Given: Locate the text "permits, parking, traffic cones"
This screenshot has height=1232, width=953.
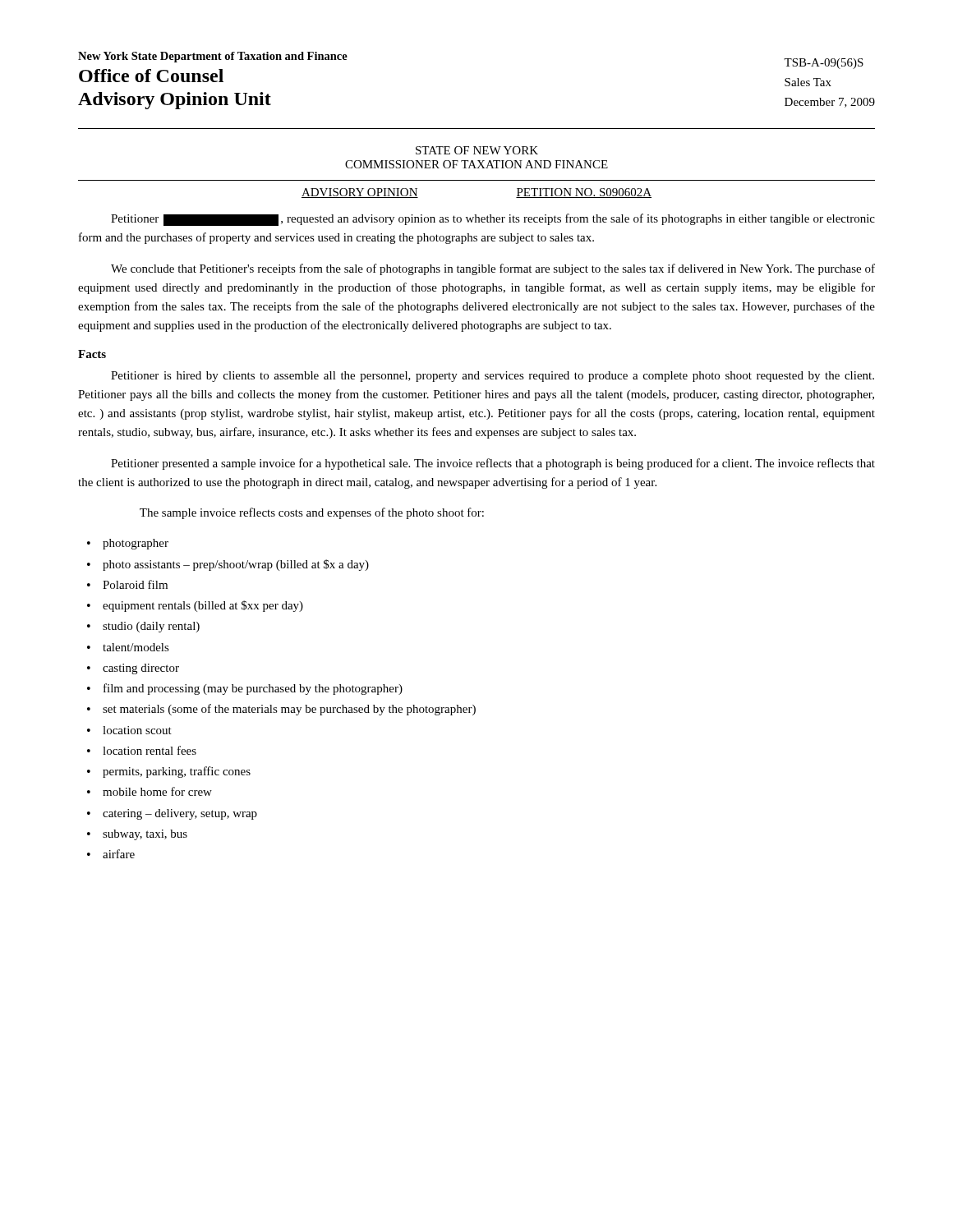Looking at the screenshot, I should (x=177, y=771).
